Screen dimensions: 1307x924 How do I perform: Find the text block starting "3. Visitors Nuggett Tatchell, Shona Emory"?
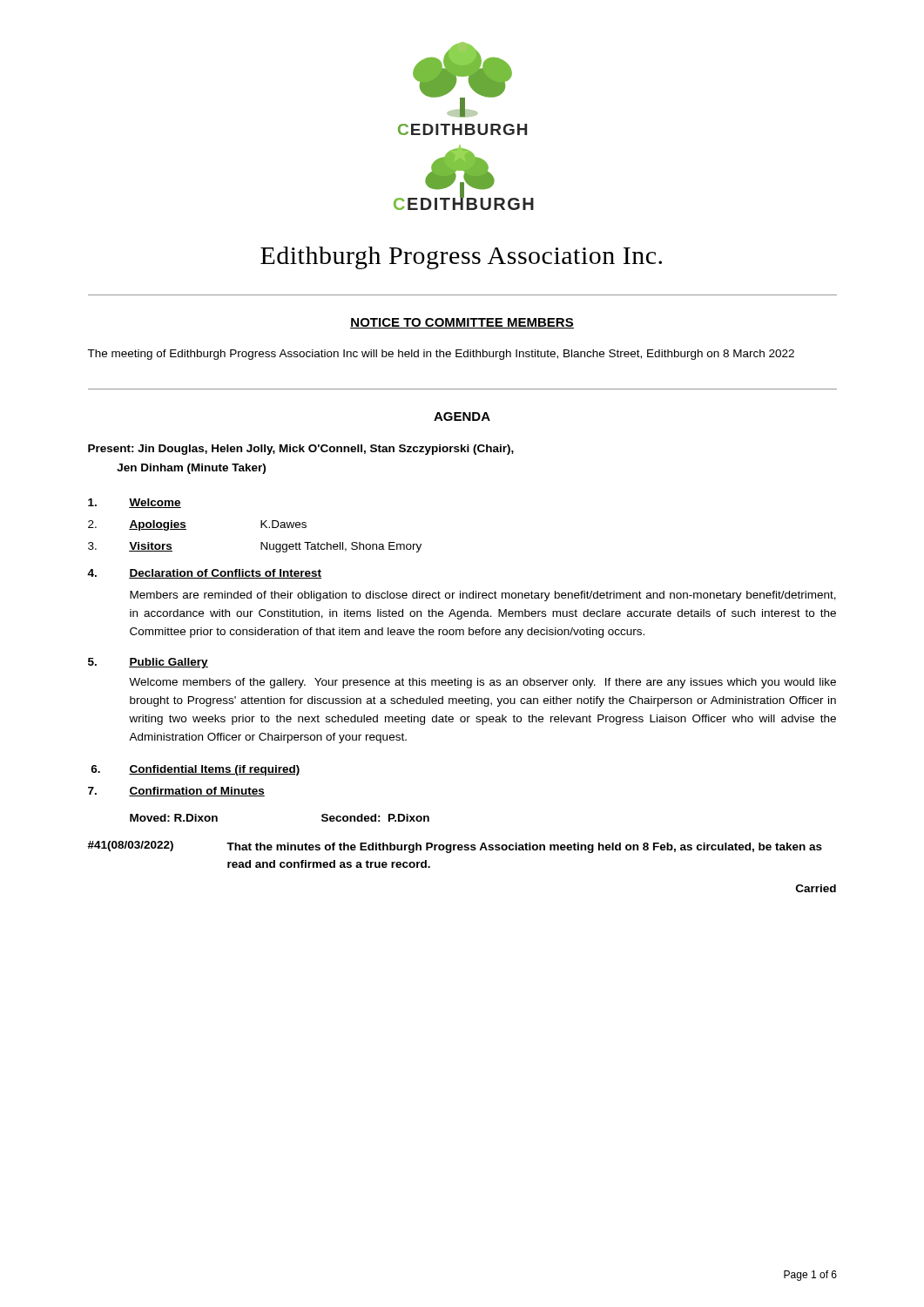pyautogui.click(x=151, y=547)
